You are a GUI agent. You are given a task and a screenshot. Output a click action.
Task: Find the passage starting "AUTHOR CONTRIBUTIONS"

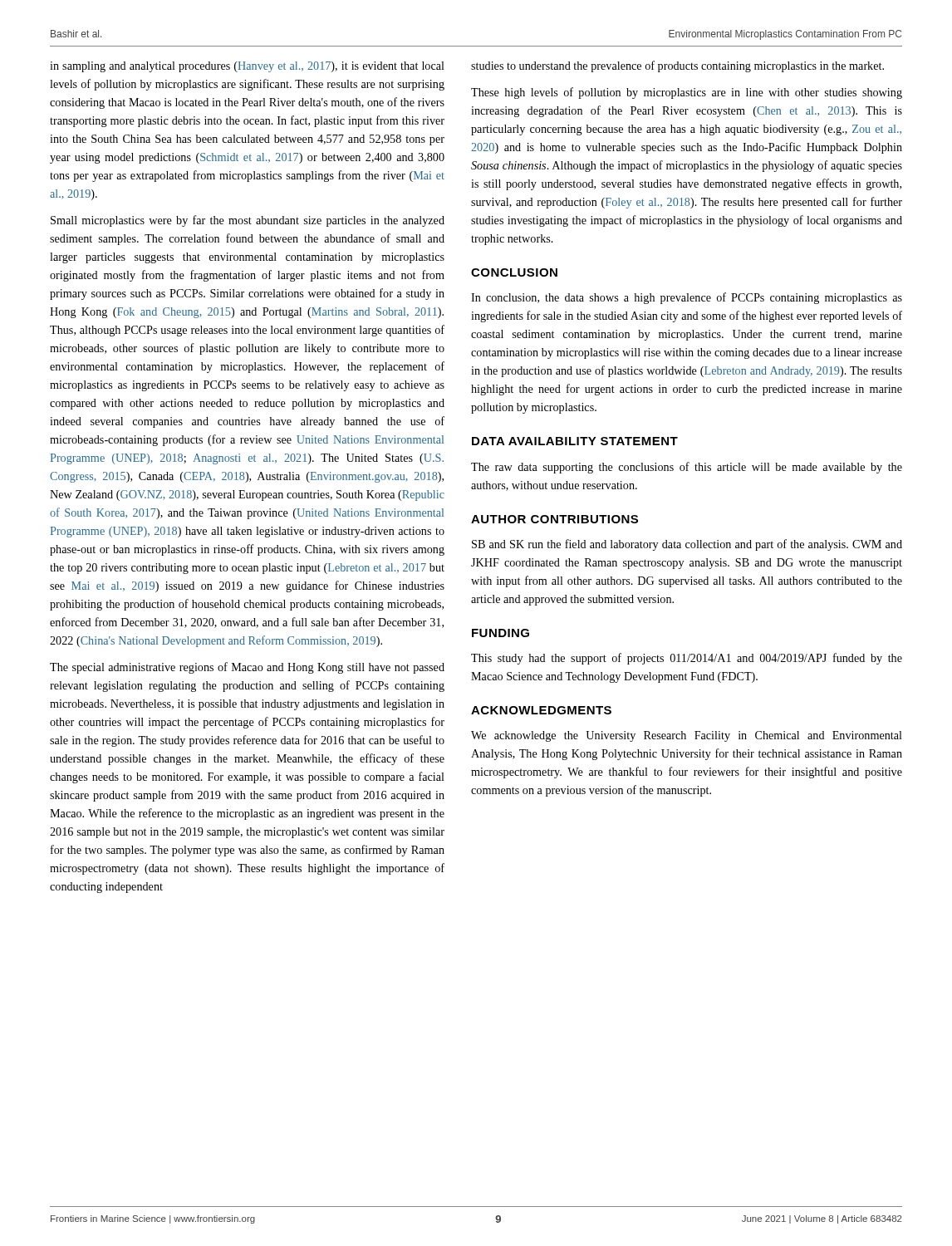pyautogui.click(x=555, y=518)
